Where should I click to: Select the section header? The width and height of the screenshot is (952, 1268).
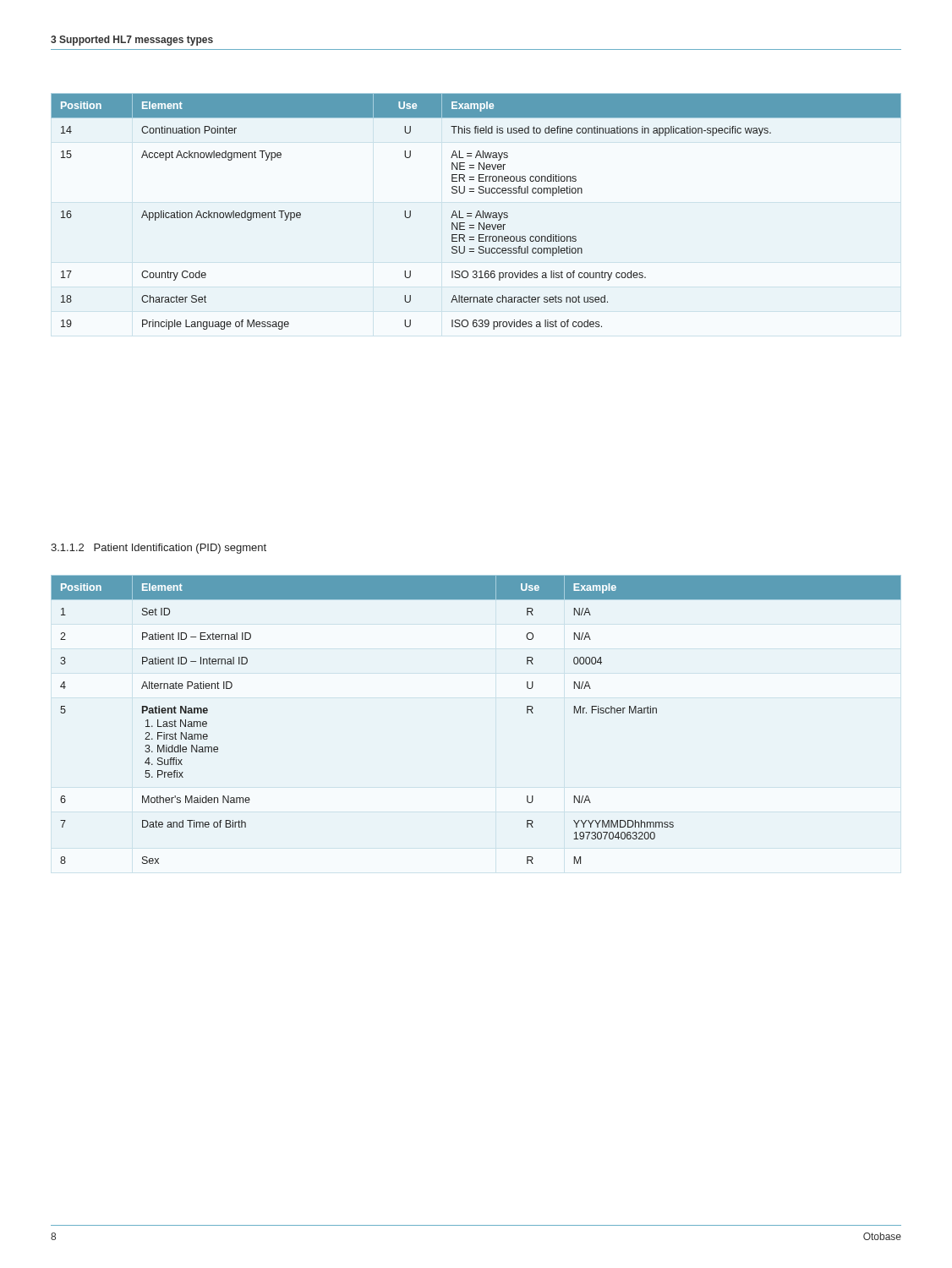pyautogui.click(x=159, y=547)
